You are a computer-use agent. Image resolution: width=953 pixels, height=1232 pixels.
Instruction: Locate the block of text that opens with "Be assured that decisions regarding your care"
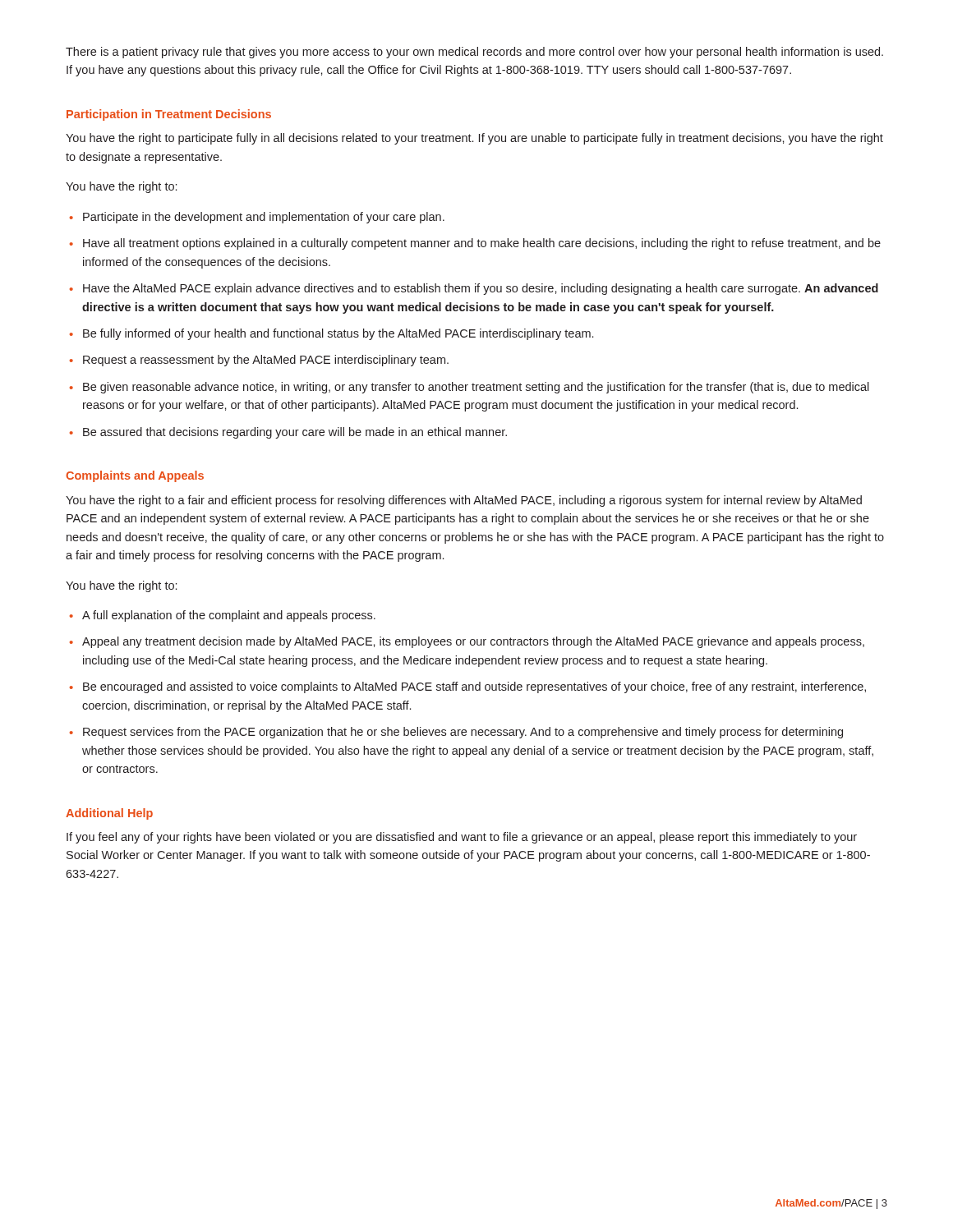point(295,432)
